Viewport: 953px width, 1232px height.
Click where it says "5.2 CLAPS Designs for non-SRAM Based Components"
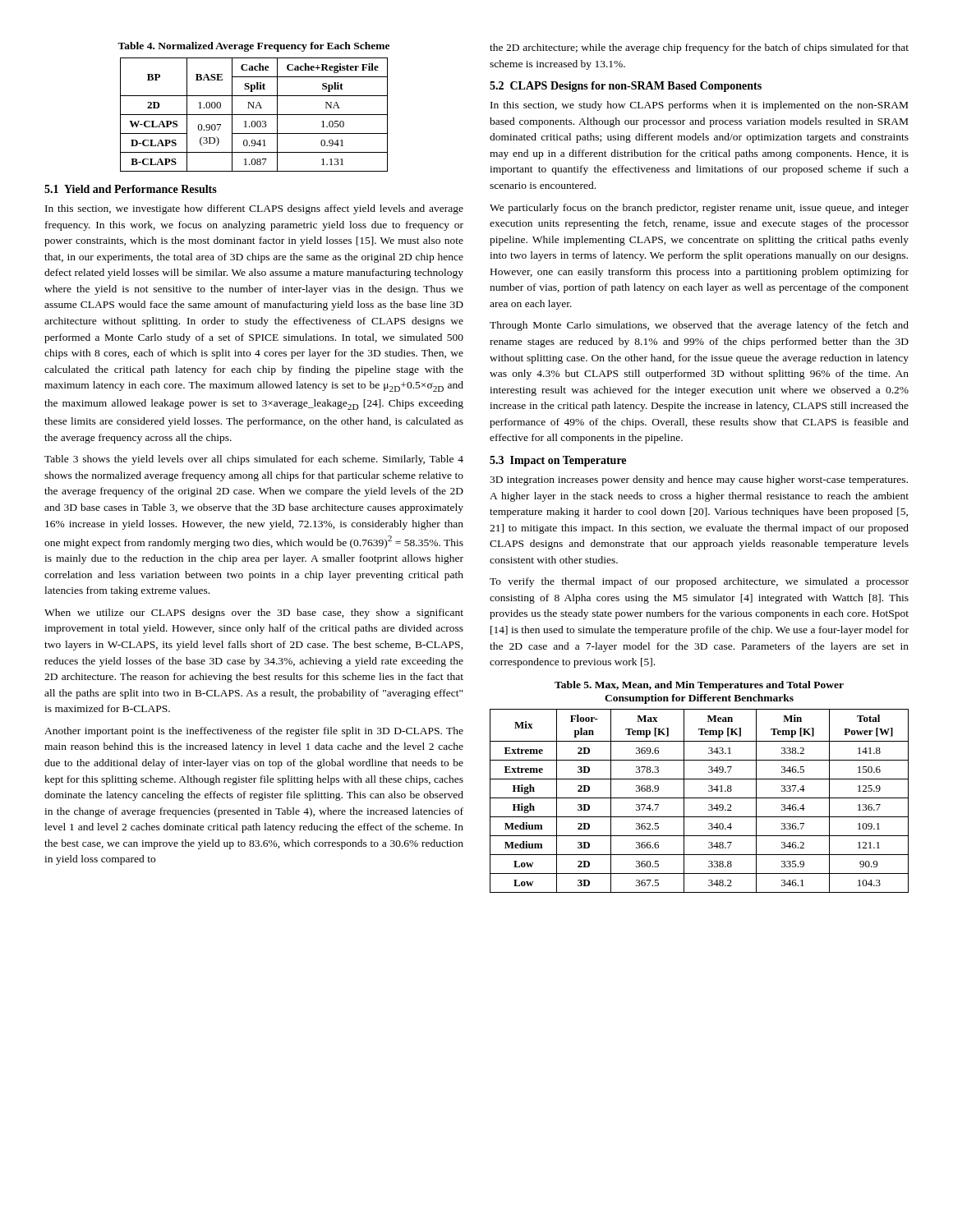click(x=626, y=86)
